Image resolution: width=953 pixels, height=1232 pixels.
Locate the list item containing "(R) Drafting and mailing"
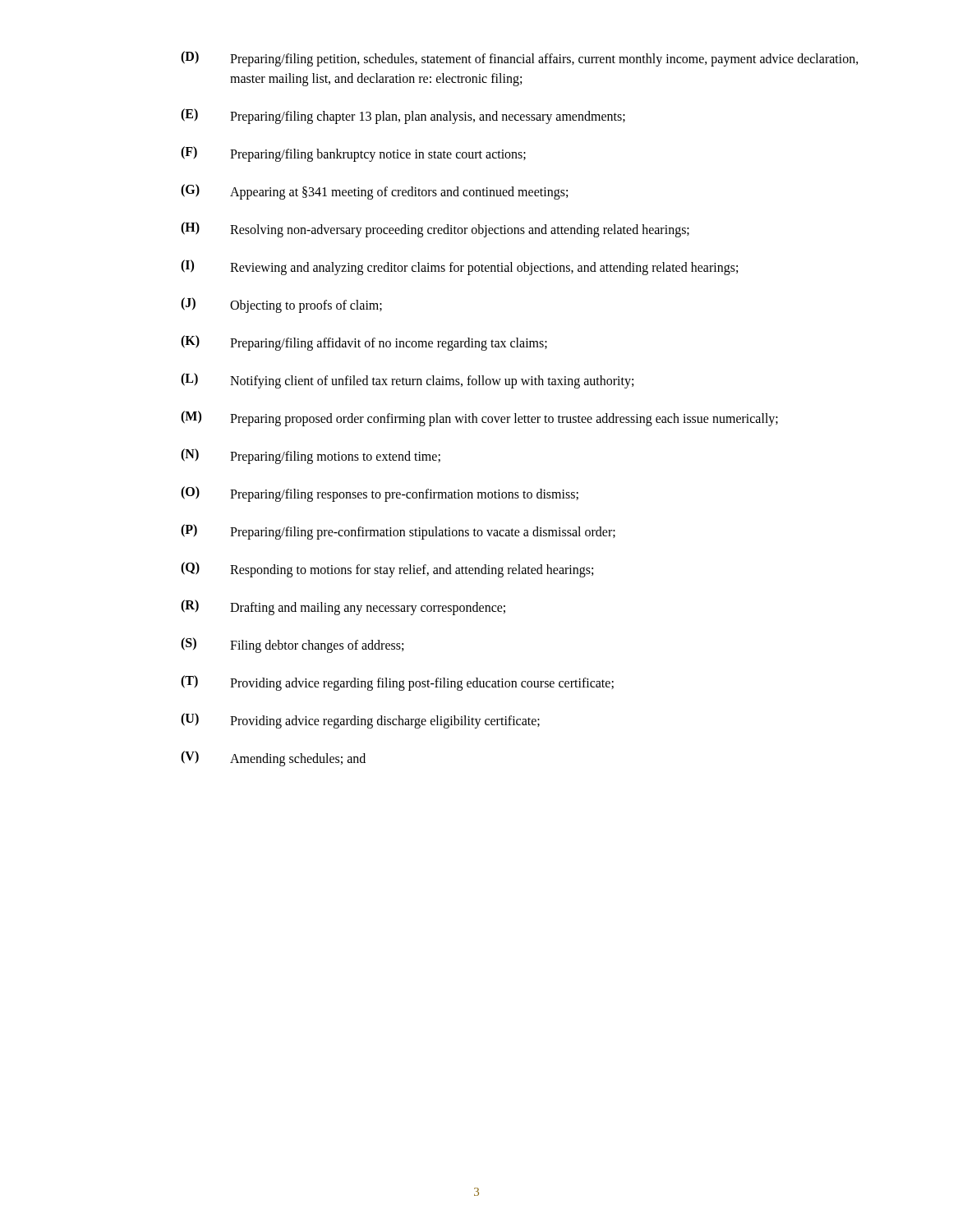point(343,607)
